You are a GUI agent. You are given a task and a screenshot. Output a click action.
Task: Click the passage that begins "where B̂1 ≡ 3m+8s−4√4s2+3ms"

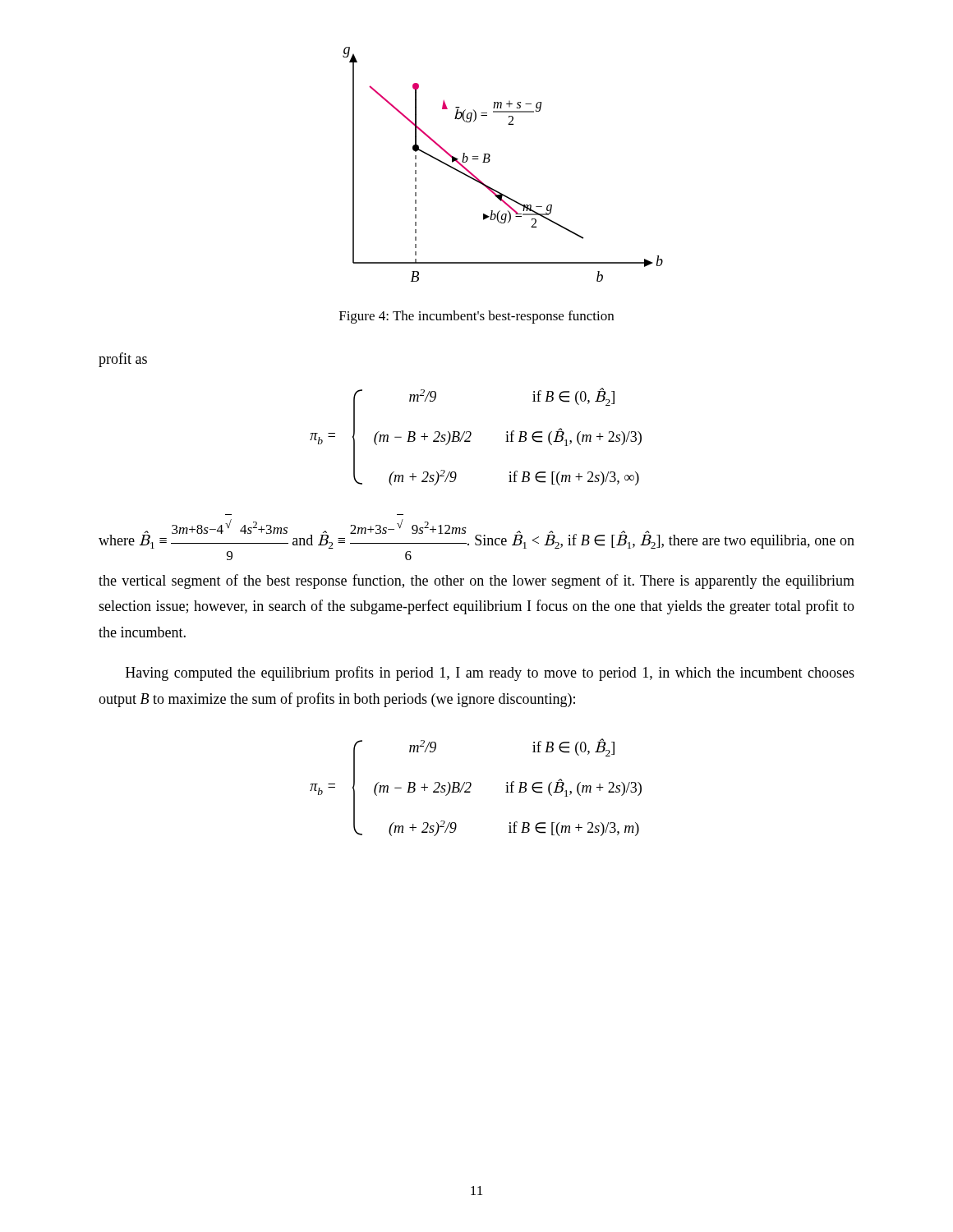click(x=476, y=578)
